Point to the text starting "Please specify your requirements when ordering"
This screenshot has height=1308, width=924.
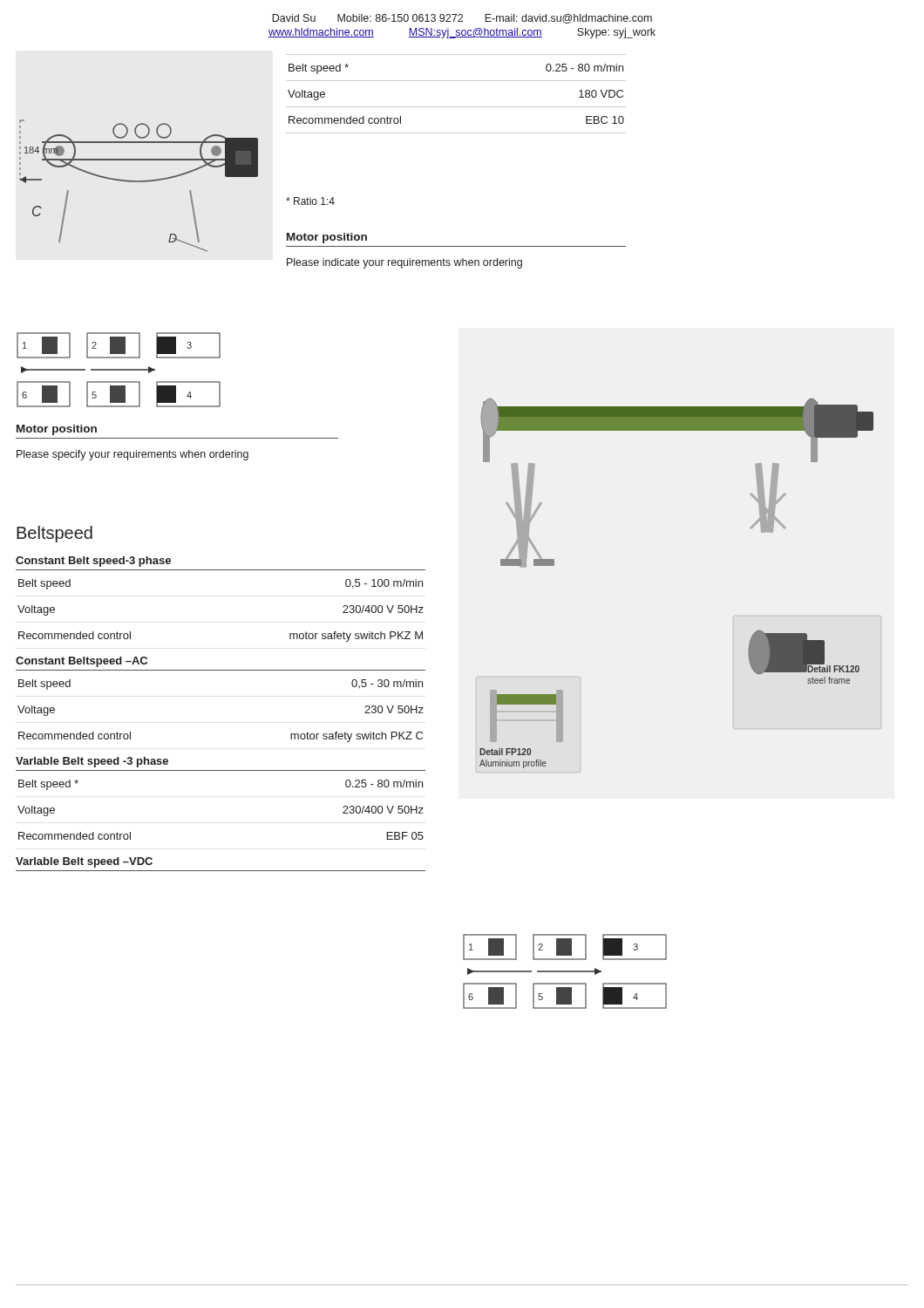coord(132,454)
